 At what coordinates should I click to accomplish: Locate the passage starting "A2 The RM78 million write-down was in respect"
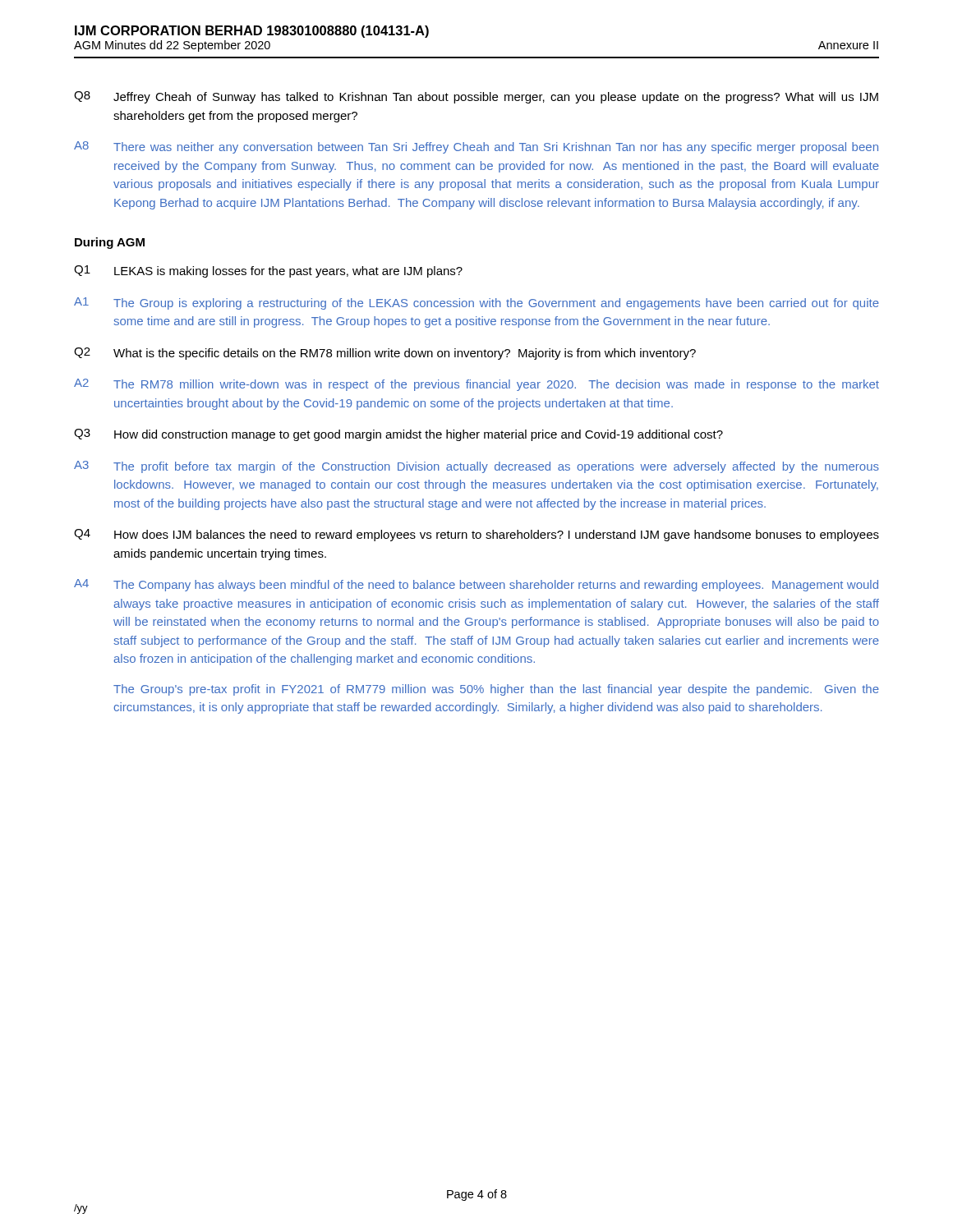476,394
